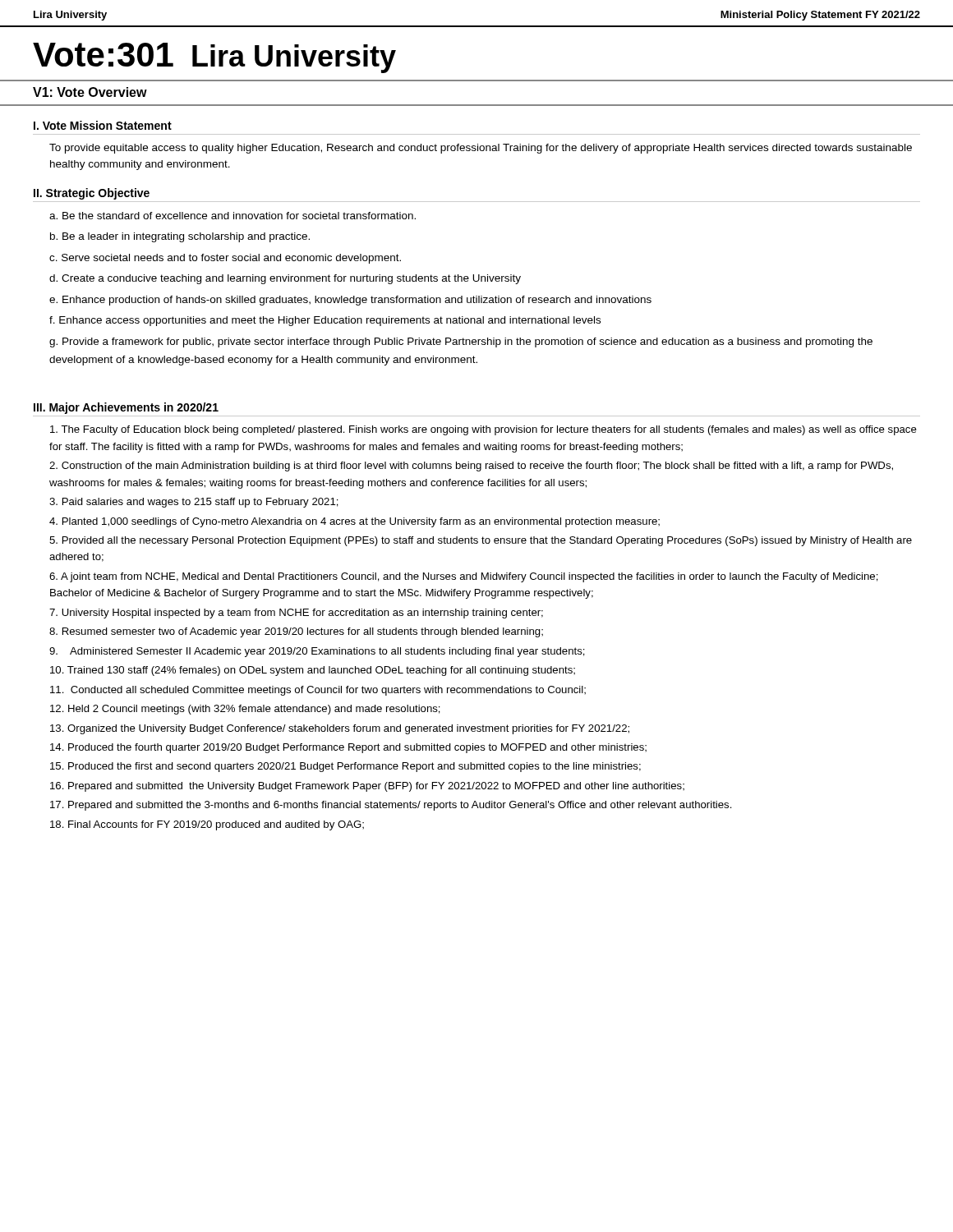Find the list item containing "e. Enhance production of hands-on skilled graduates, knowledge"

click(x=350, y=299)
